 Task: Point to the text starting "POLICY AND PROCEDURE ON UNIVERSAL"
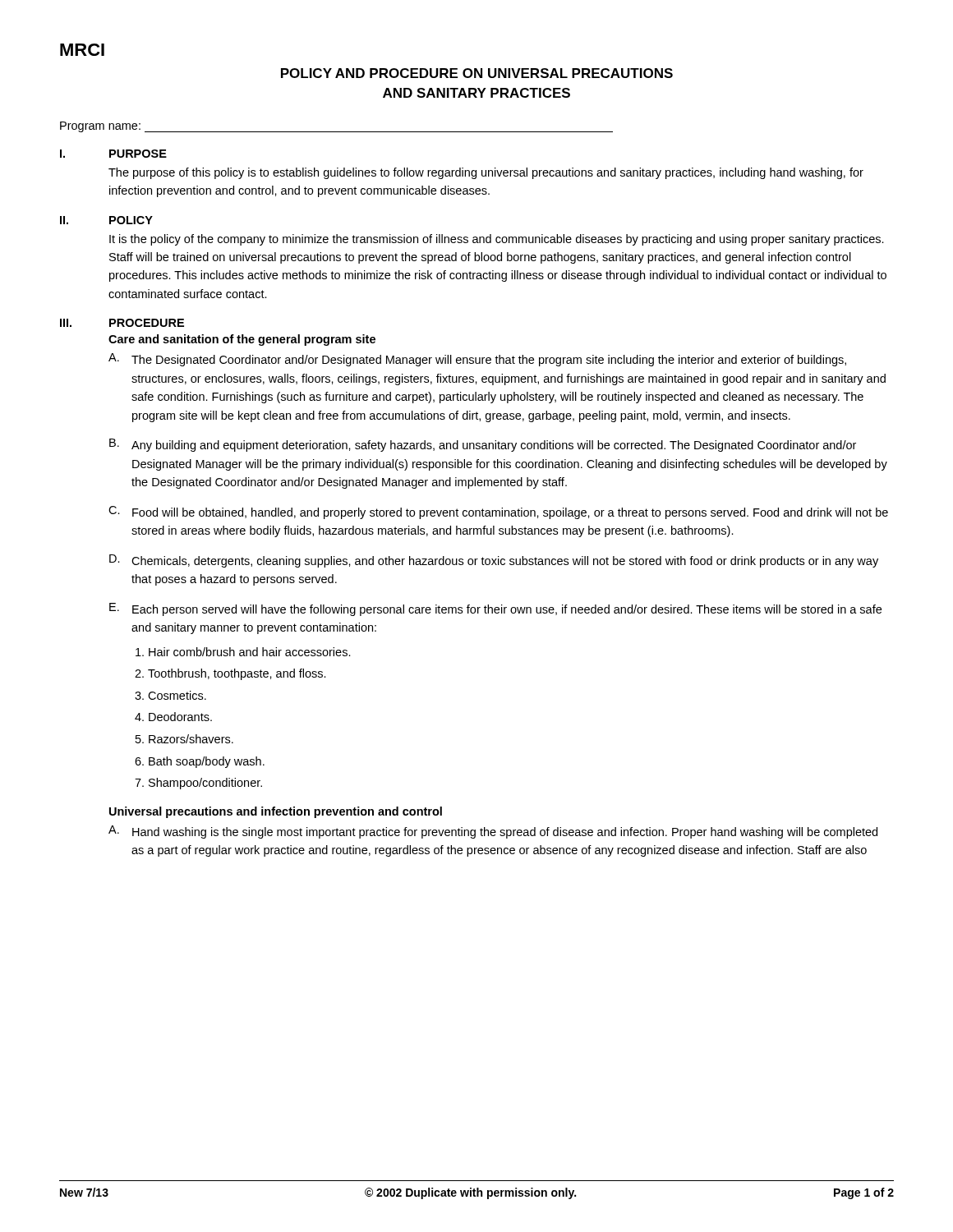pos(476,84)
